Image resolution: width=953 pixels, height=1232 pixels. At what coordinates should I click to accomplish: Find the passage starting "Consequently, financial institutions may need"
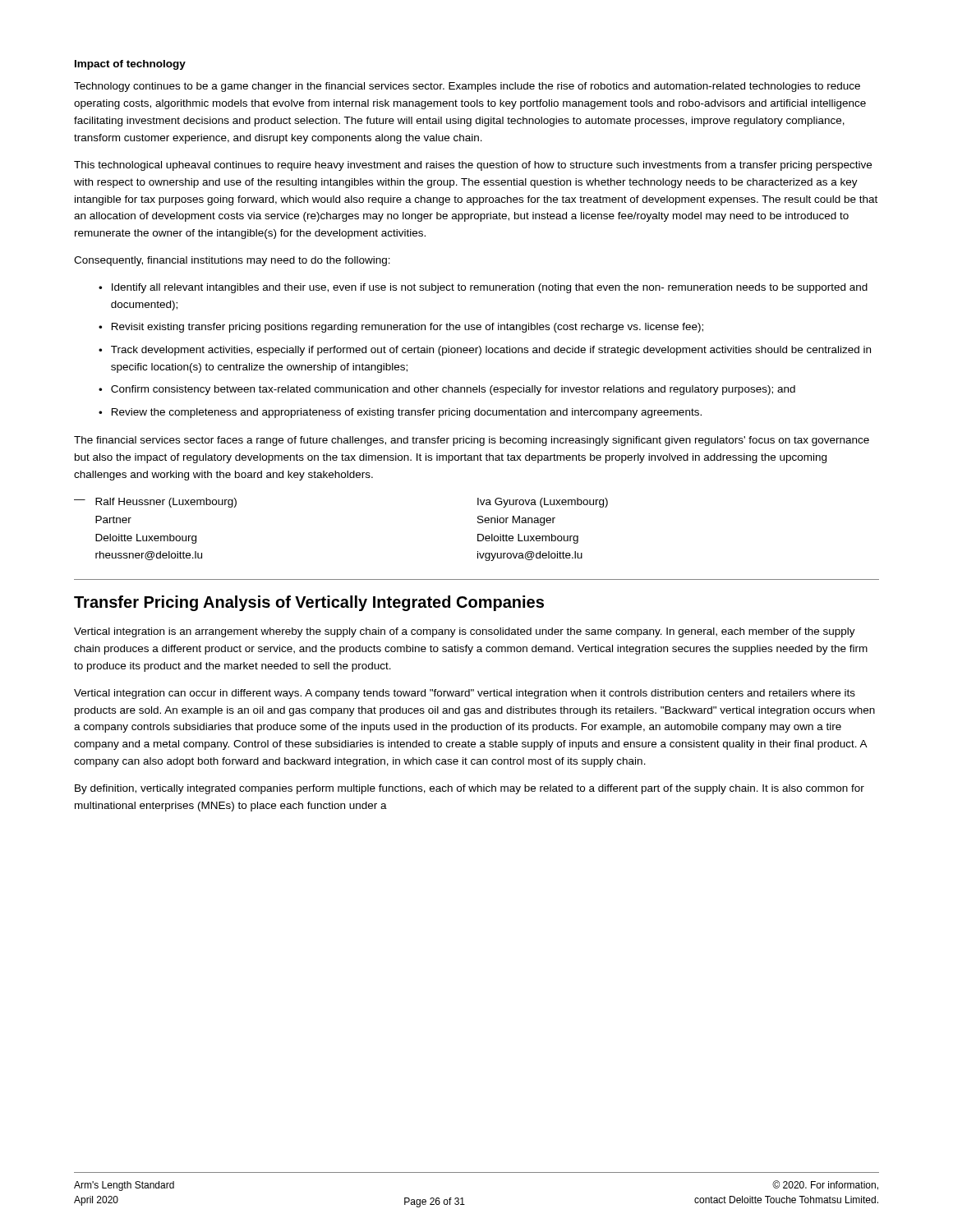tap(232, 260)
